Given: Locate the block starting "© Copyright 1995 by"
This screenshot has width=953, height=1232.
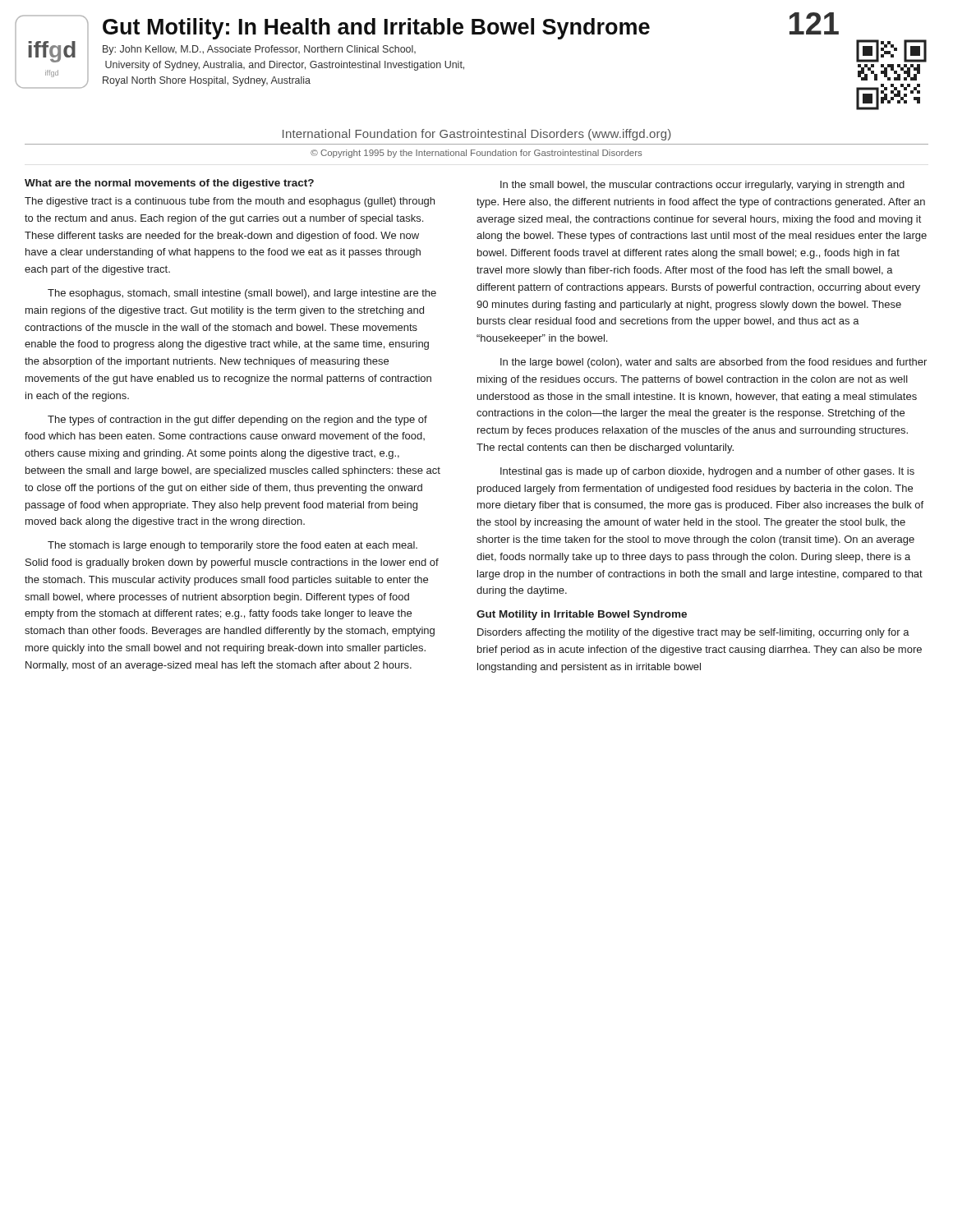Looking at the screenshot, I should [476, 153].
